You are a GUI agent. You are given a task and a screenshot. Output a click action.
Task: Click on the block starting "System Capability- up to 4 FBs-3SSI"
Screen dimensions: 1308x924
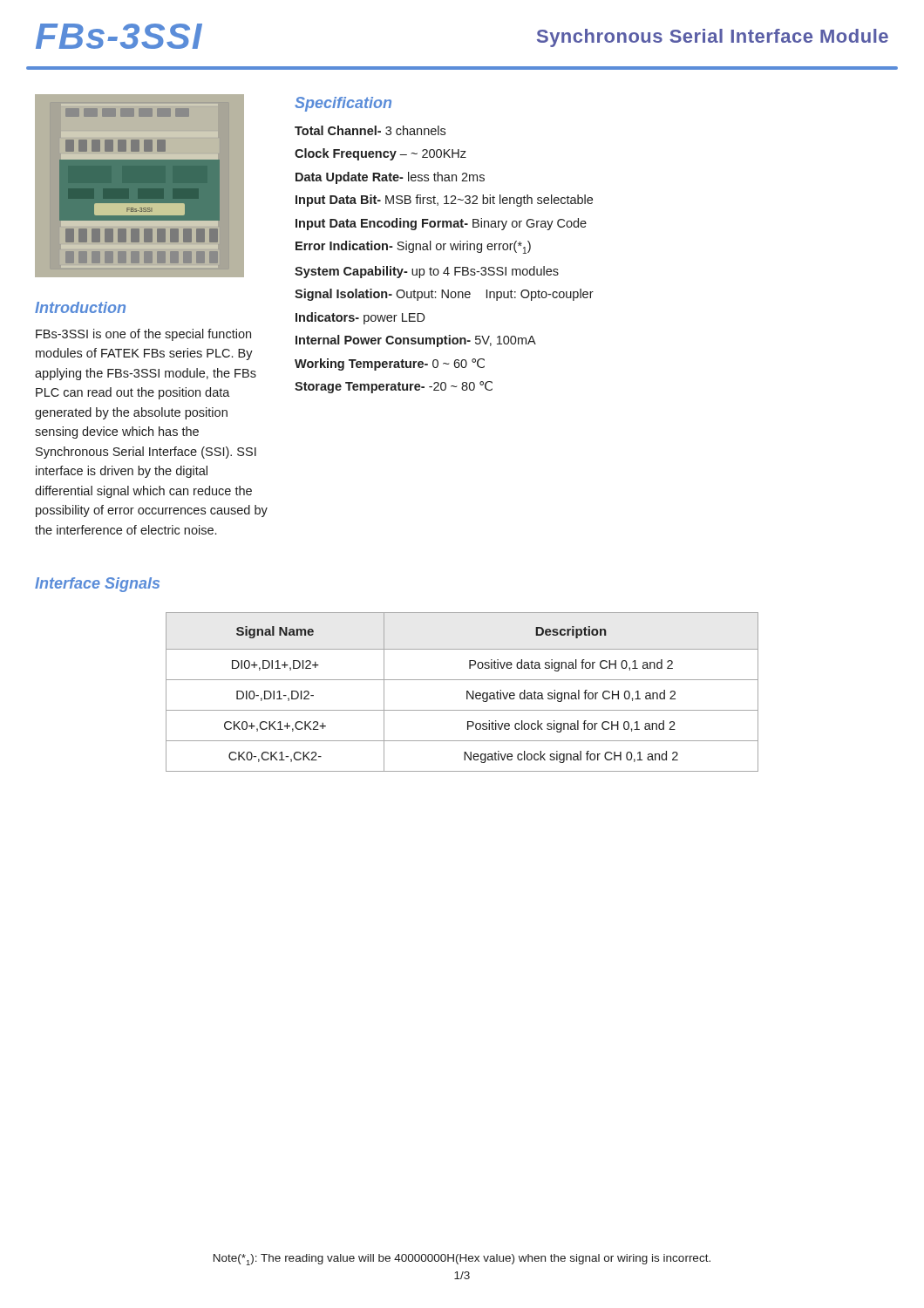click(x=427, y=271)
